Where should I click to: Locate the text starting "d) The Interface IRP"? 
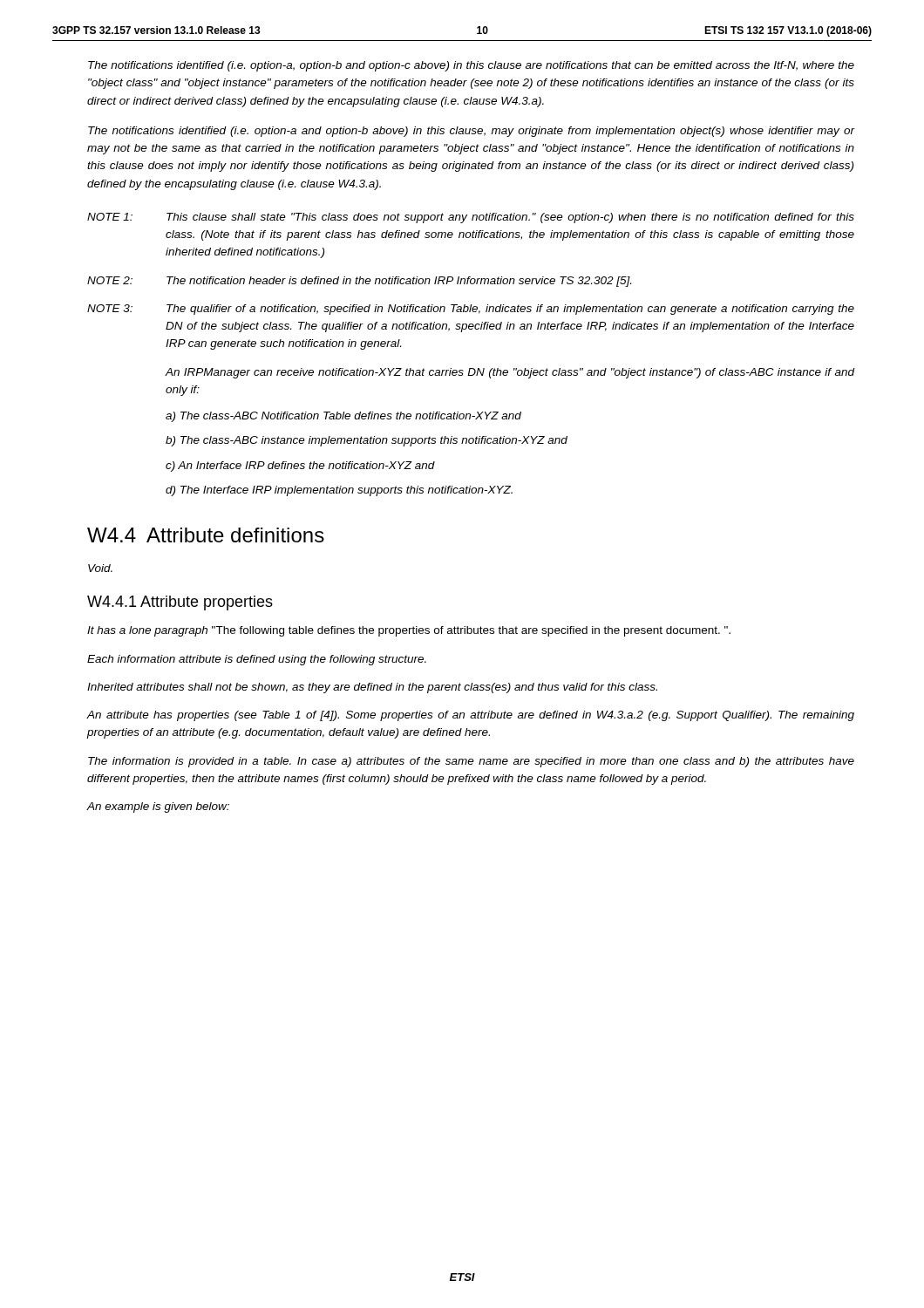pyautogui.click(x=340, y=489)
